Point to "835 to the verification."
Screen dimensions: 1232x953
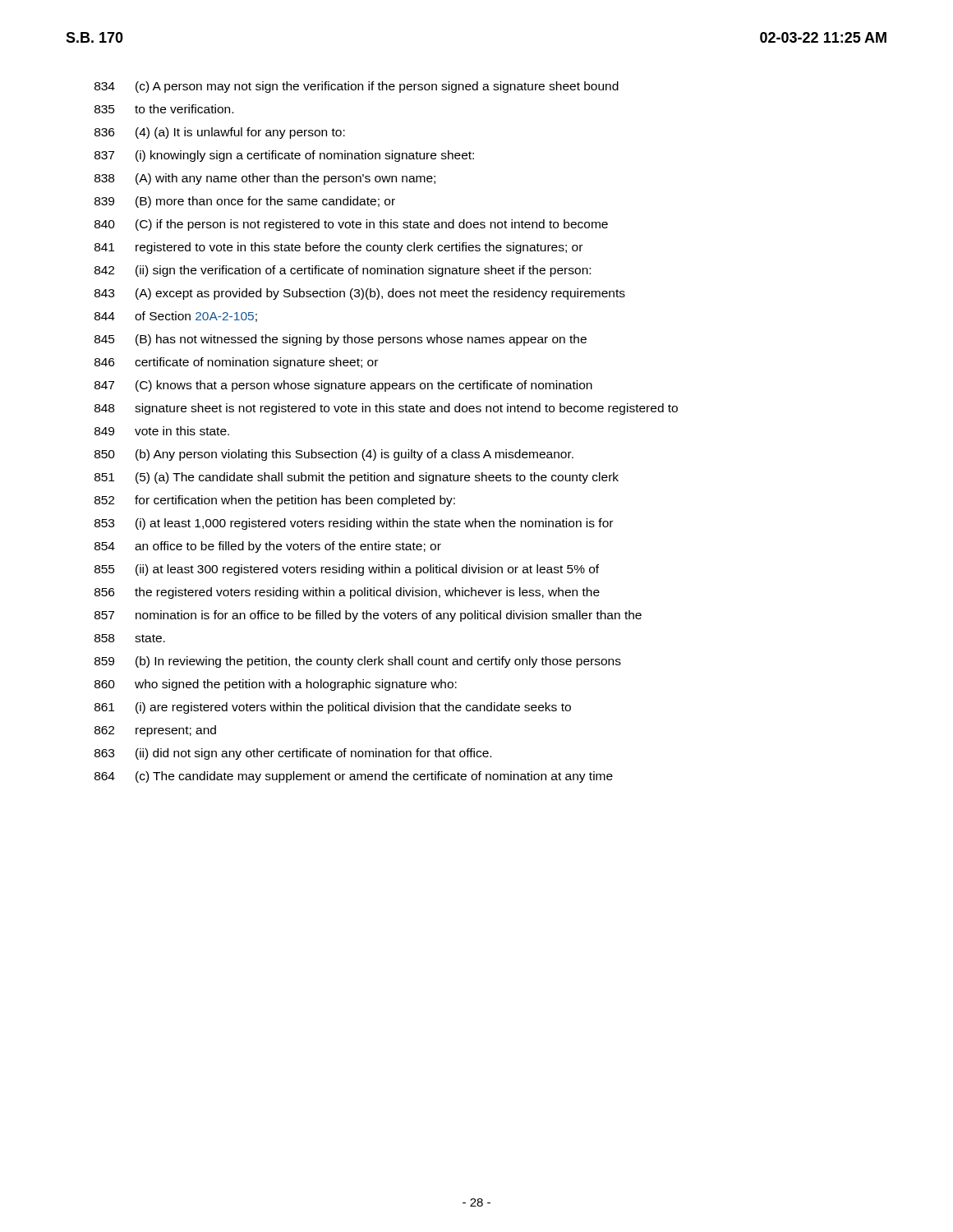(x=164, y=109)
